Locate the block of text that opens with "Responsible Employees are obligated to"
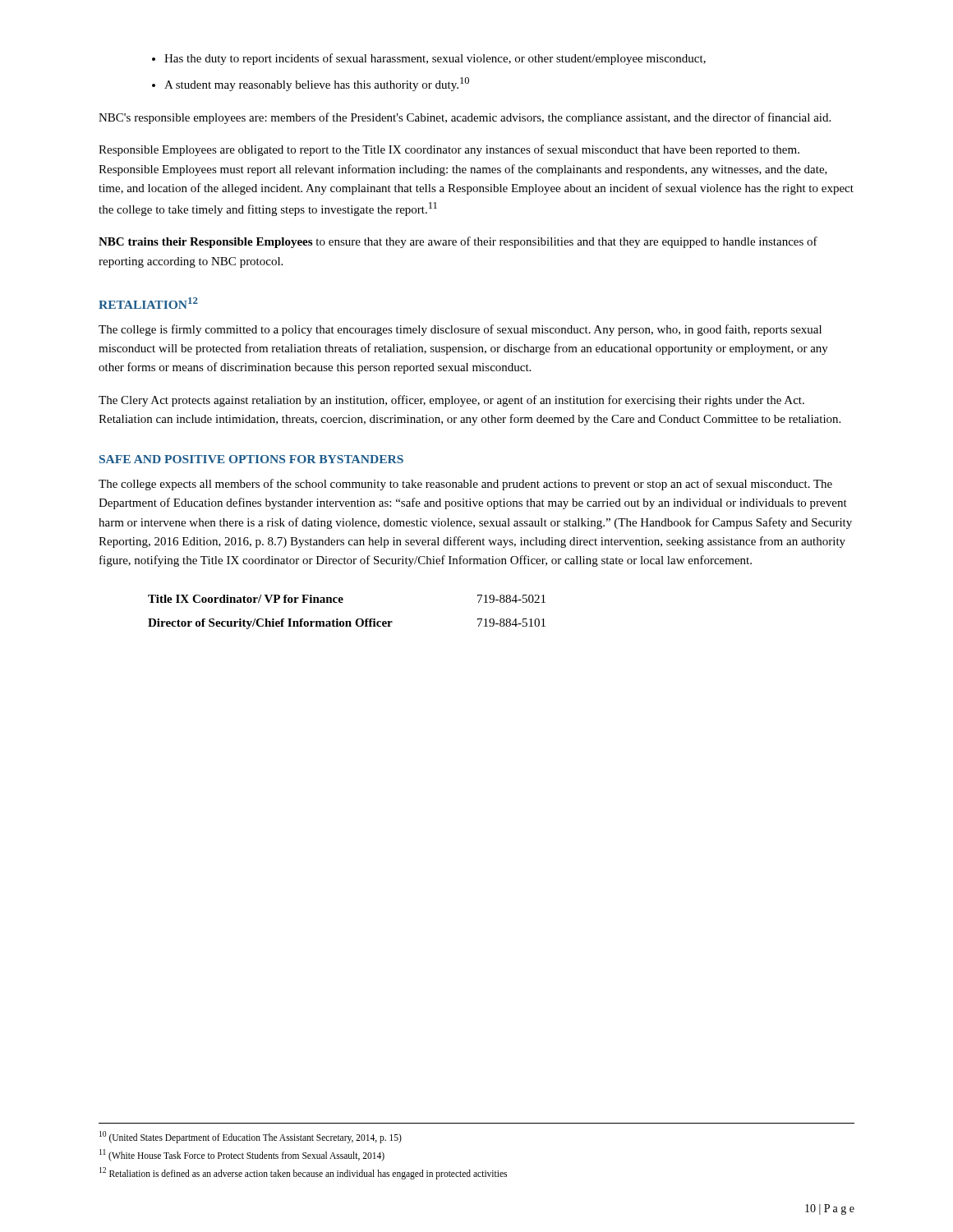 476,180
